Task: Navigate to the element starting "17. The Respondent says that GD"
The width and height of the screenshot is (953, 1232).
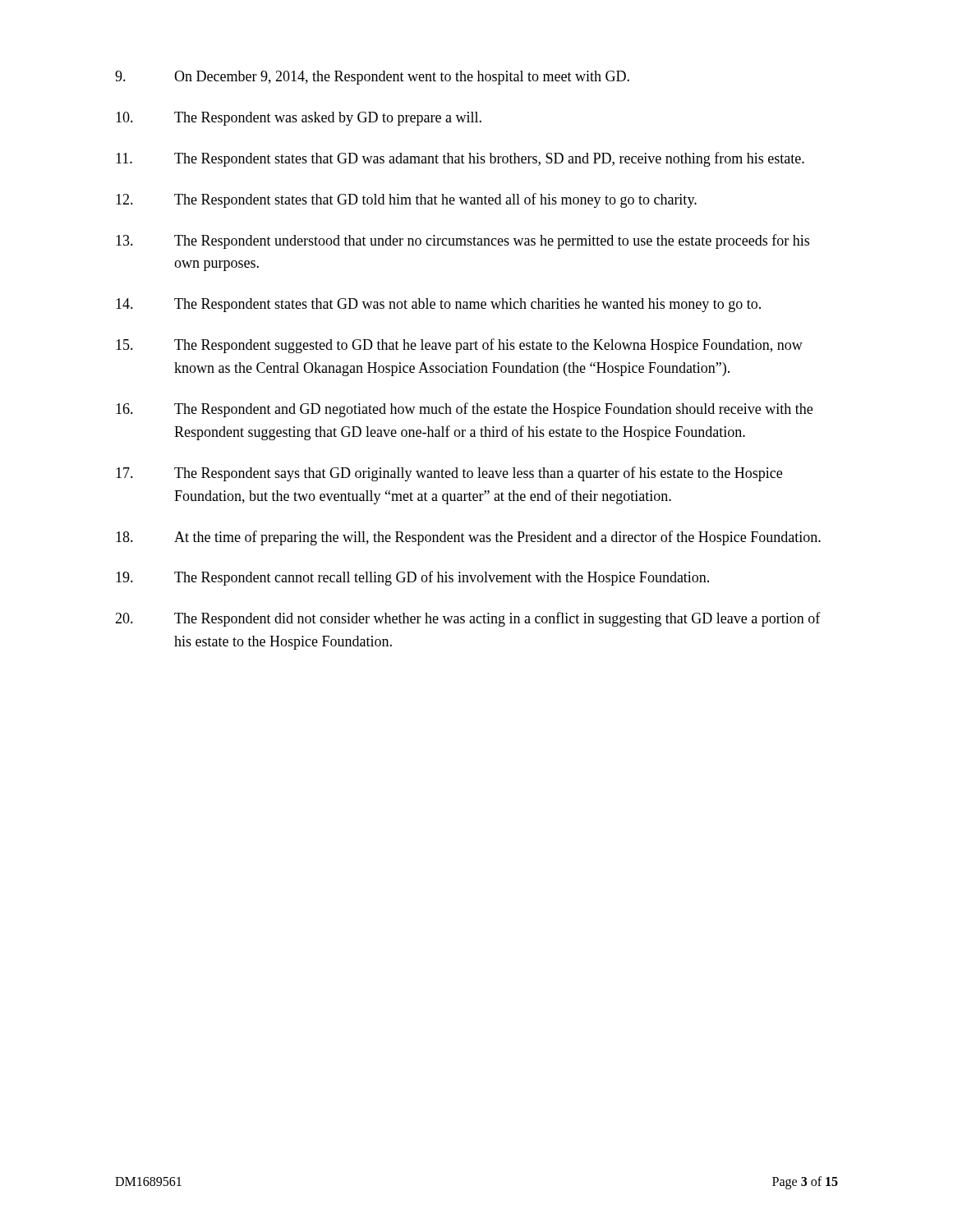Action: coord(476,485)
